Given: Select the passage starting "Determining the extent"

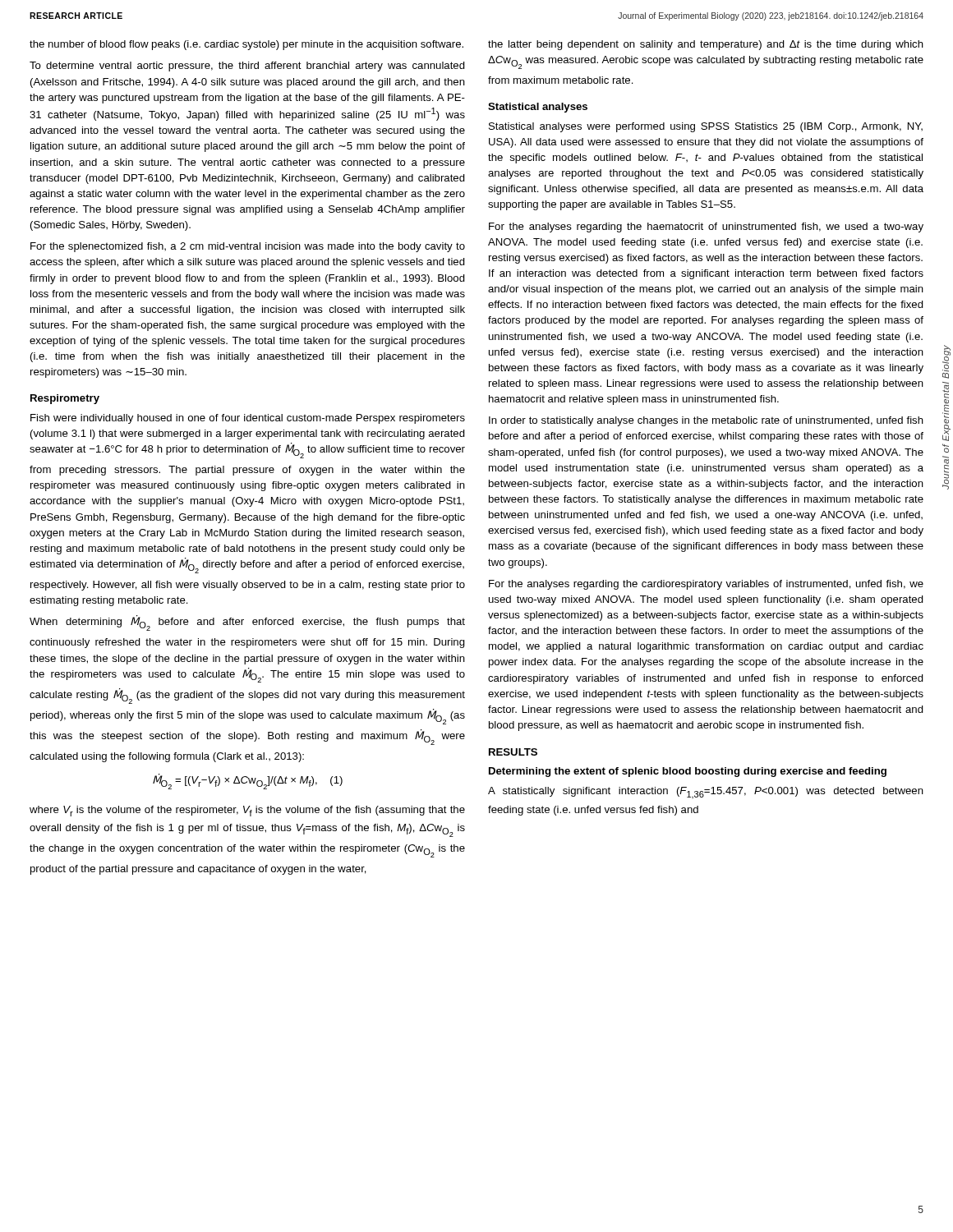Looking at the screenshot, I should tap(688, 771).
